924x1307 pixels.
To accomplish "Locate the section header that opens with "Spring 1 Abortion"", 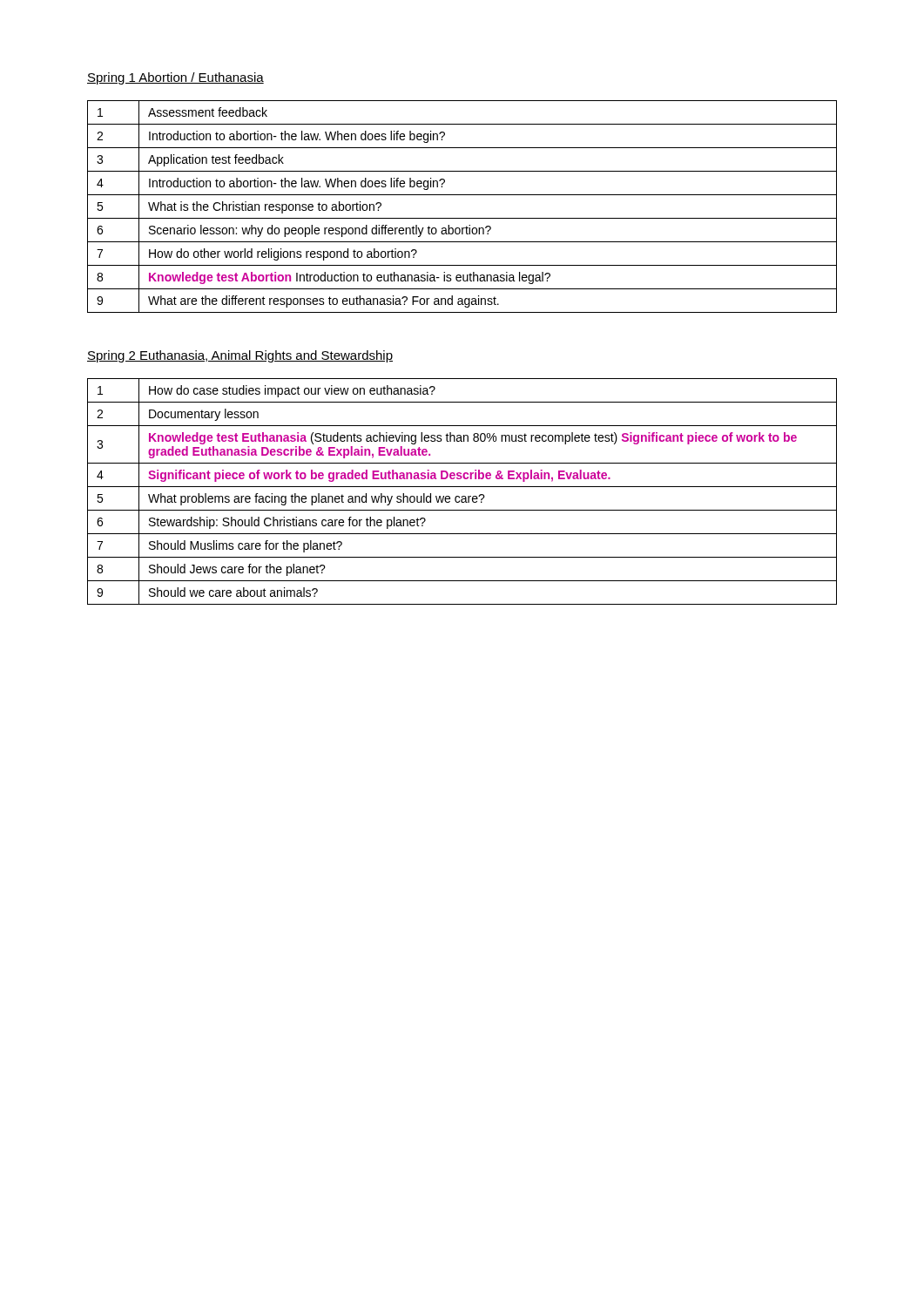I will [x=175, y=77].
